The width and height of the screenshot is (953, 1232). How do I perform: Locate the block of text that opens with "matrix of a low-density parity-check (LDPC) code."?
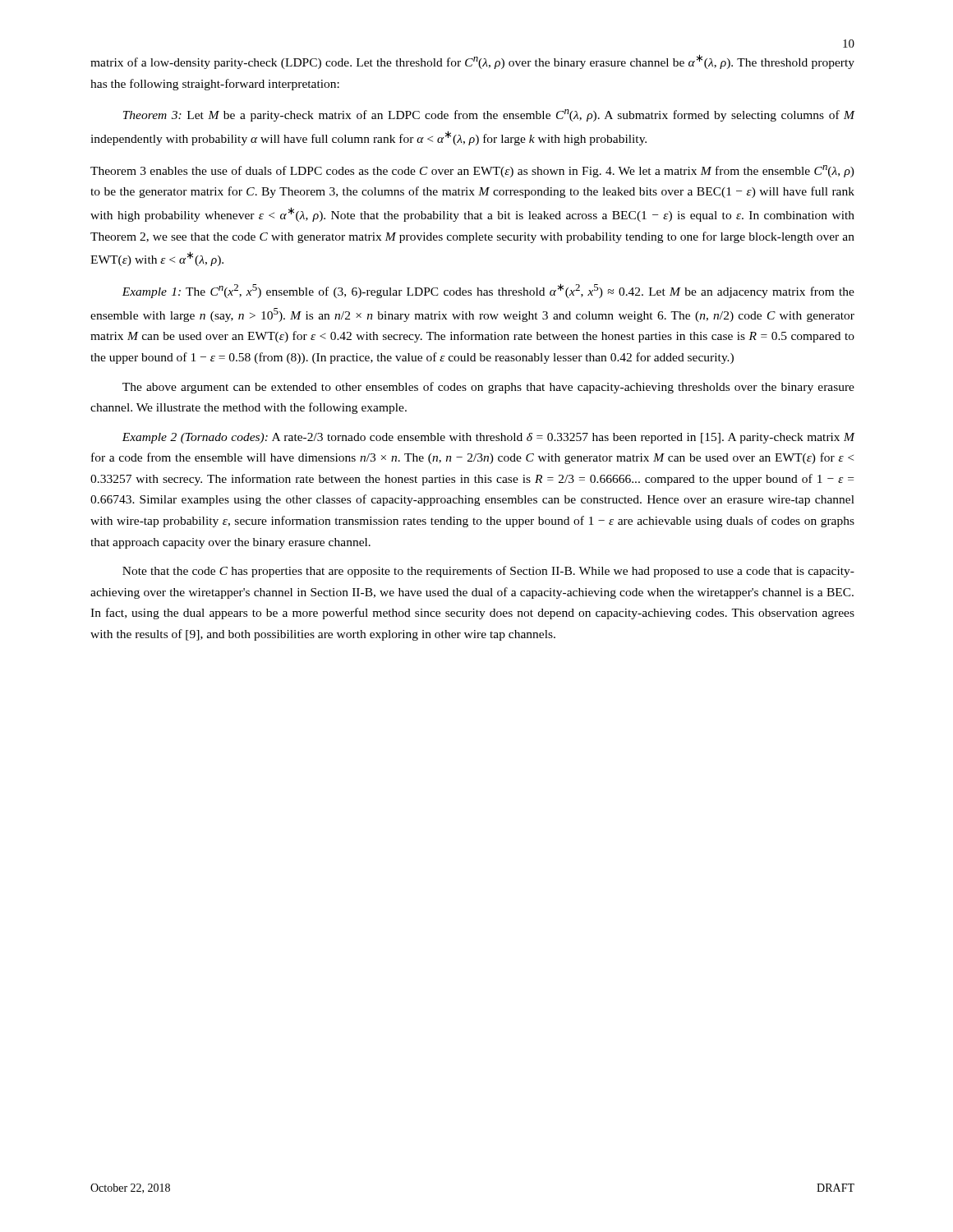click(472, 72)
